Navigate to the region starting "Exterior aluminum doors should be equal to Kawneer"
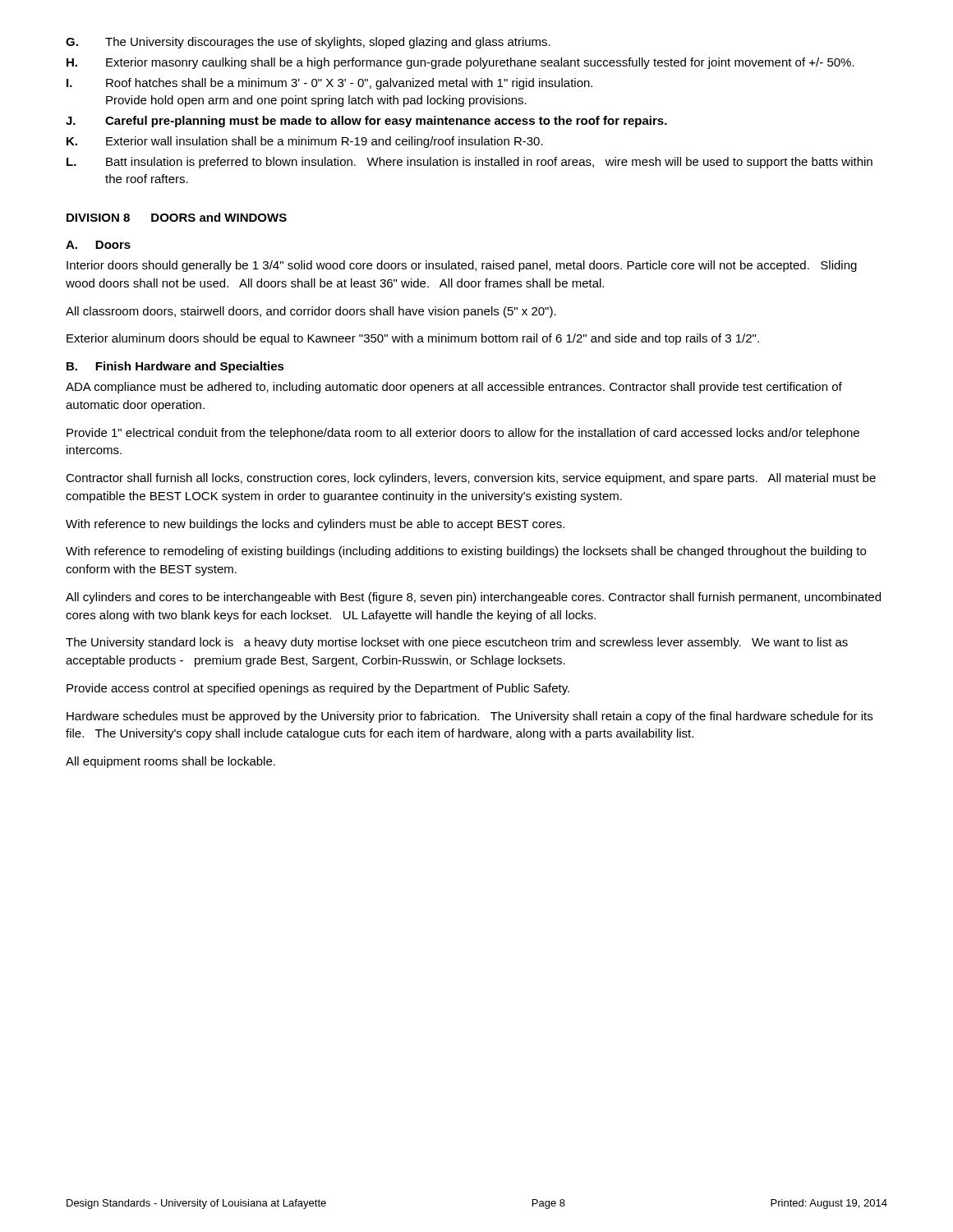This screenshot has width=953, height=1232. pos(413,338)
